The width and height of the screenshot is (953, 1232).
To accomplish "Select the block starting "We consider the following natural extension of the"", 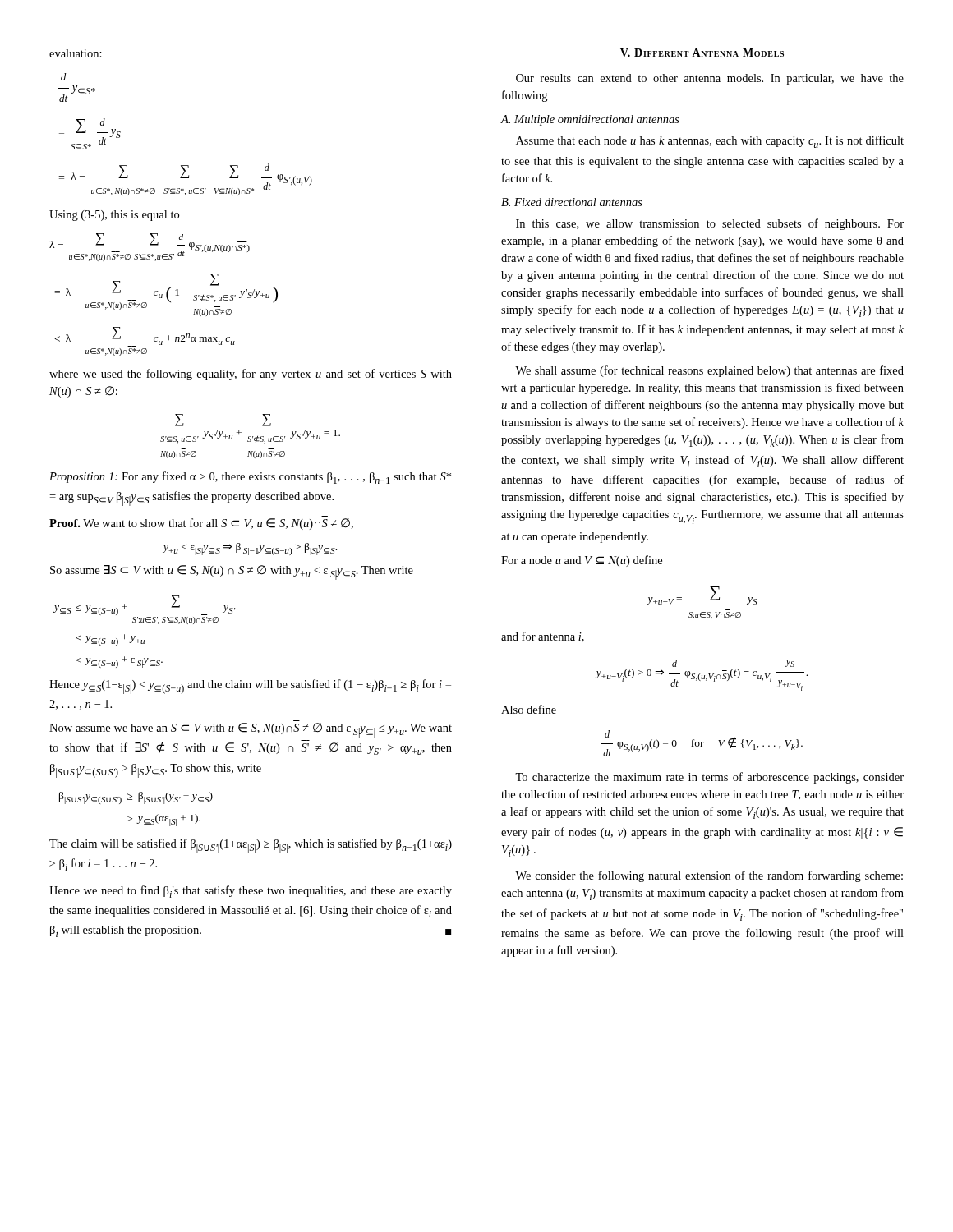I will [x=702, y=913].
